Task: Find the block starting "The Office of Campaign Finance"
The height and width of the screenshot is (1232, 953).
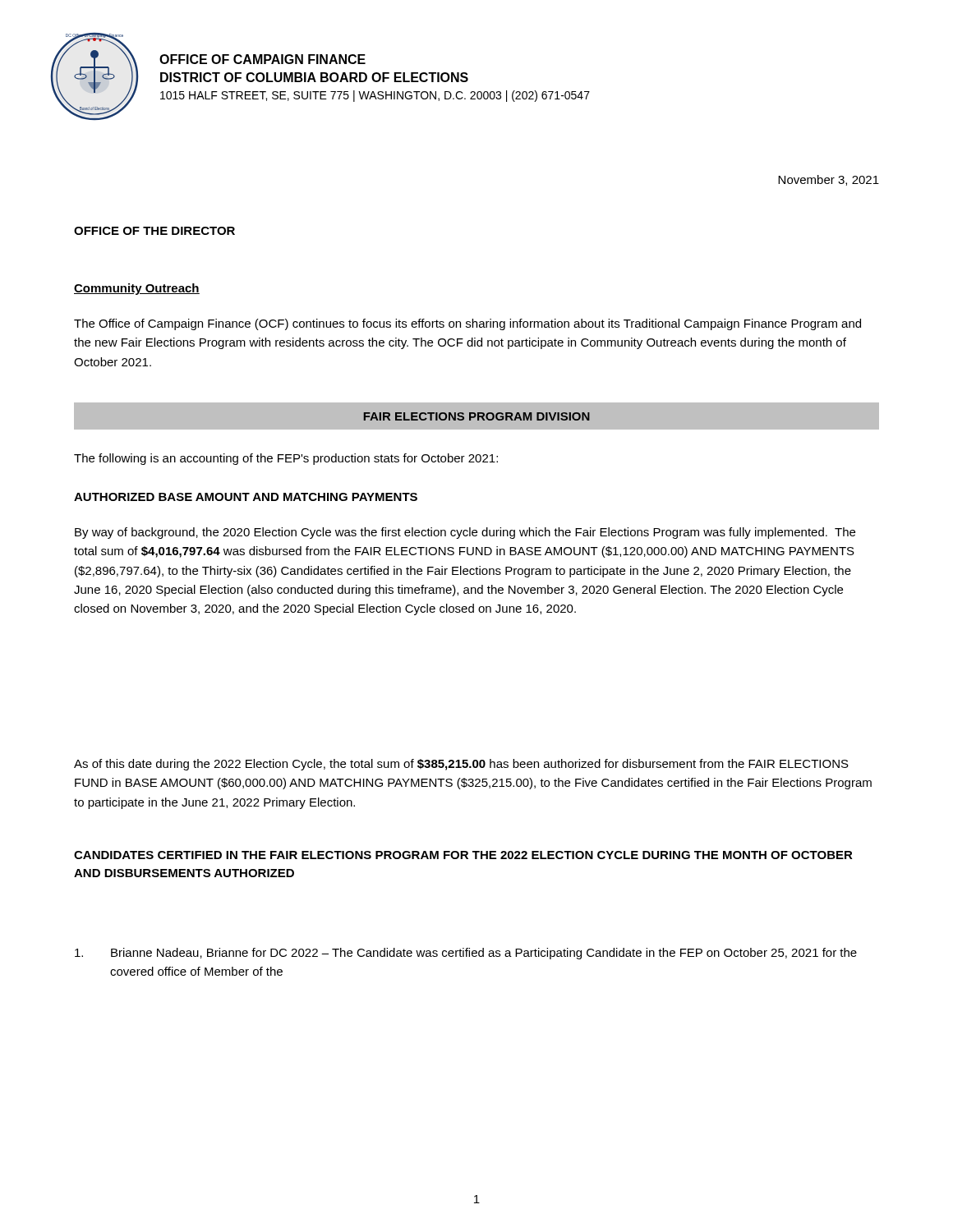Action: pyautogui.click(x=468, y=342)
